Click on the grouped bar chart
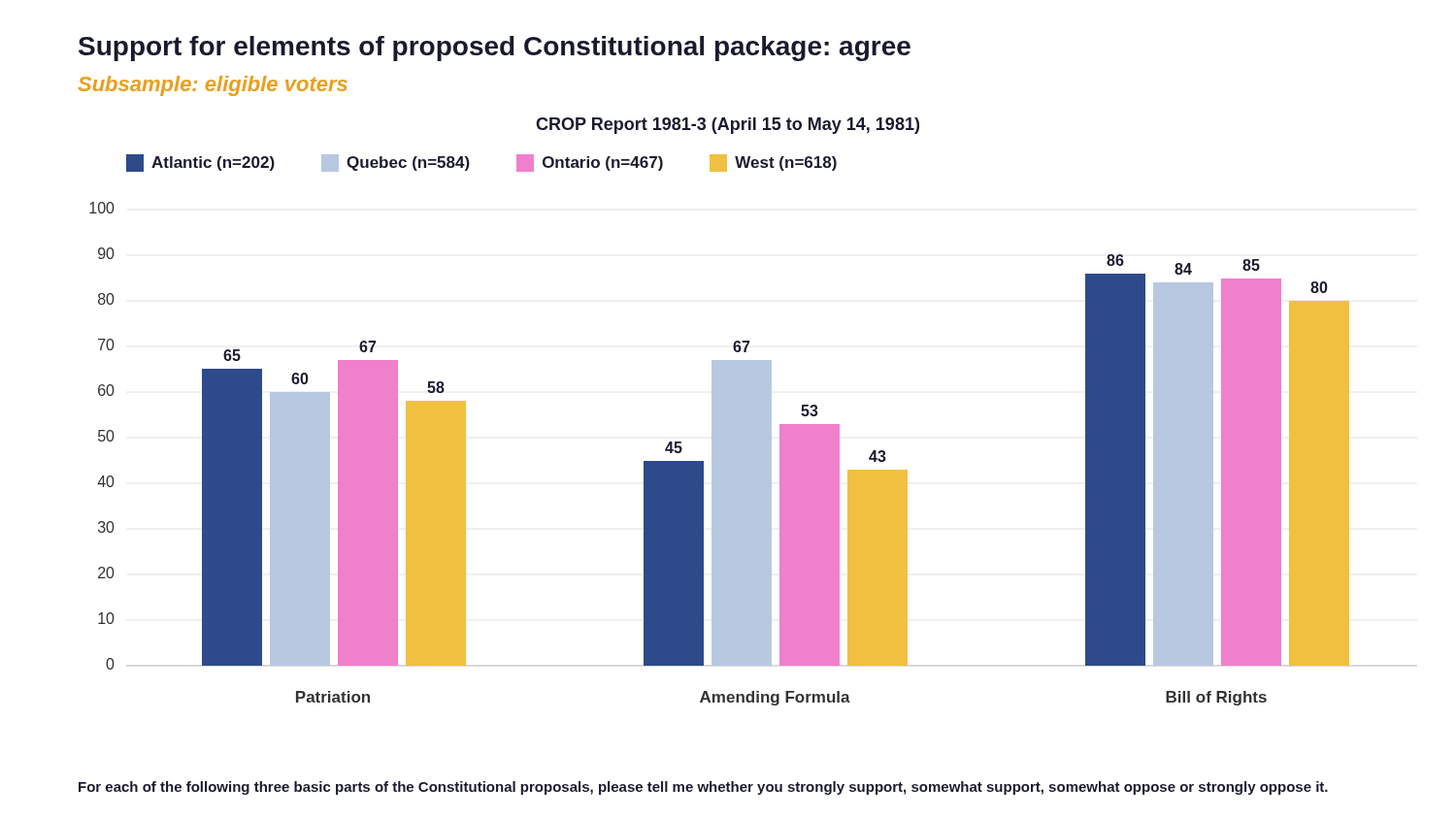The height and width of the screenshot is (819, 1456). (747, 467)
